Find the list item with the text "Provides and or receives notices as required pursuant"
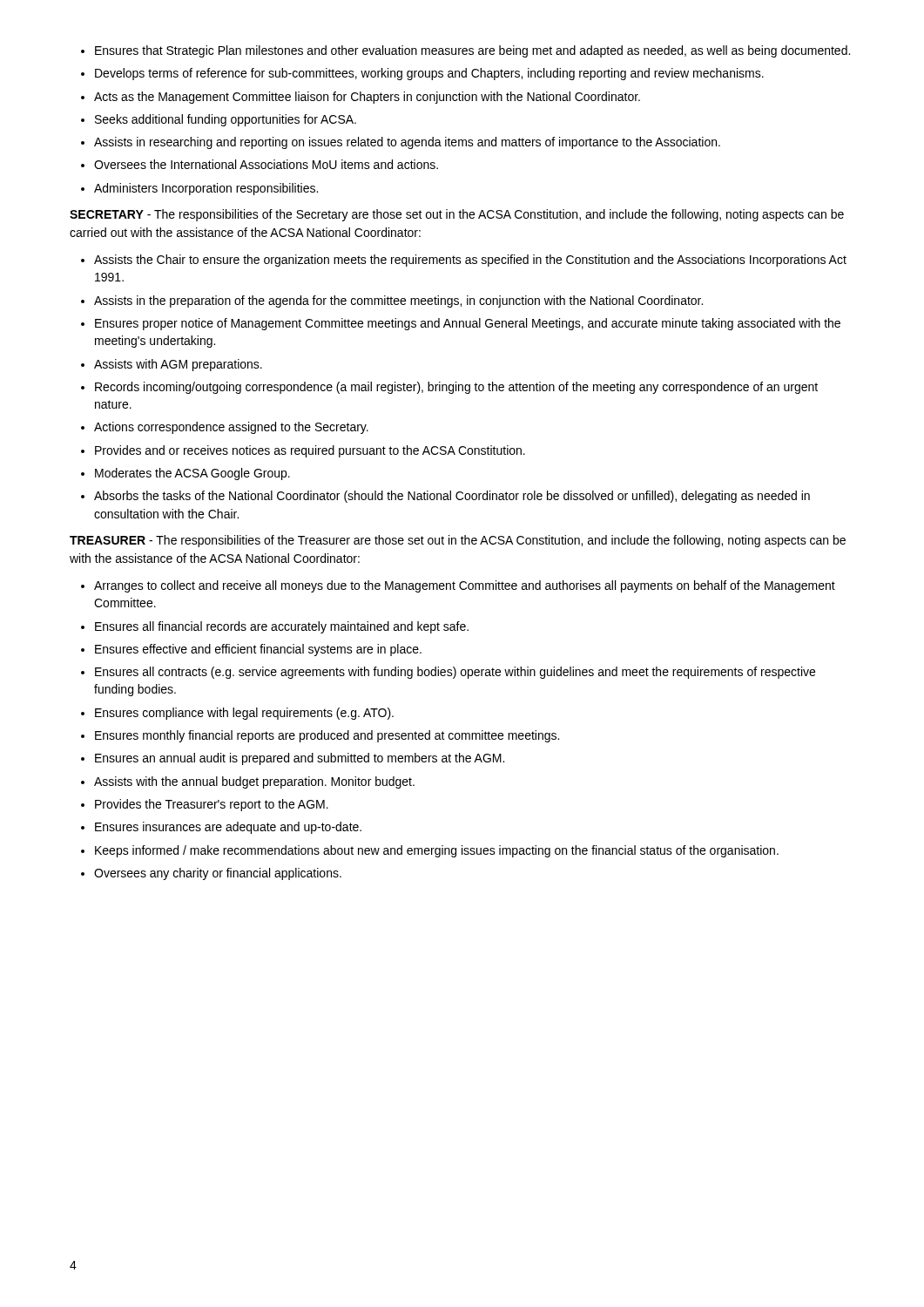This screenshot has width=924, height=1307. pyautogui.click(x=474, y=450)
